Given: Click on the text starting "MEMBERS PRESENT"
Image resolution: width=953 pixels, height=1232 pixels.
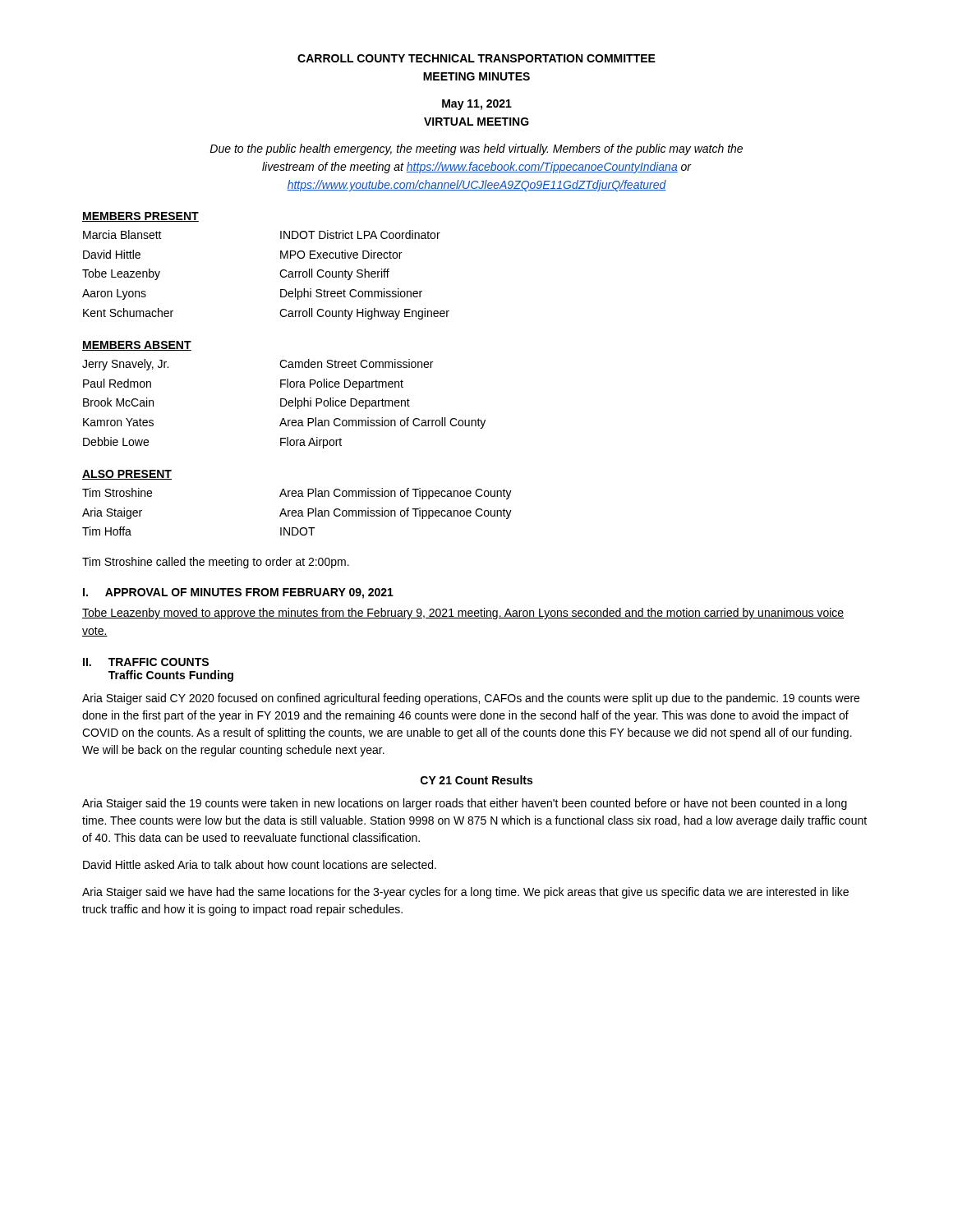Looking at the screenshot, I should pos(140,216).
